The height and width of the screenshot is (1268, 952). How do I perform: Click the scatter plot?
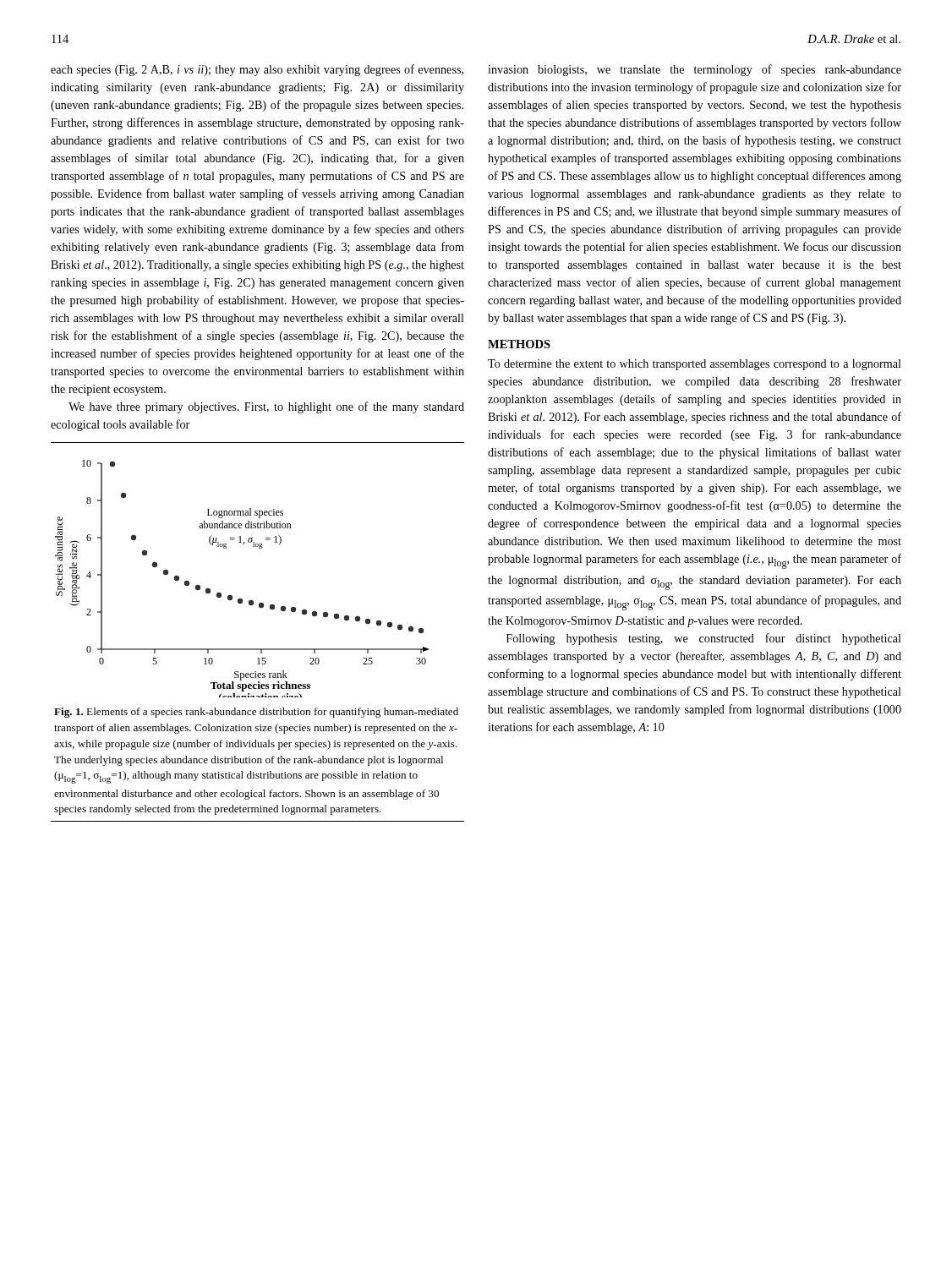coord(257,575)
